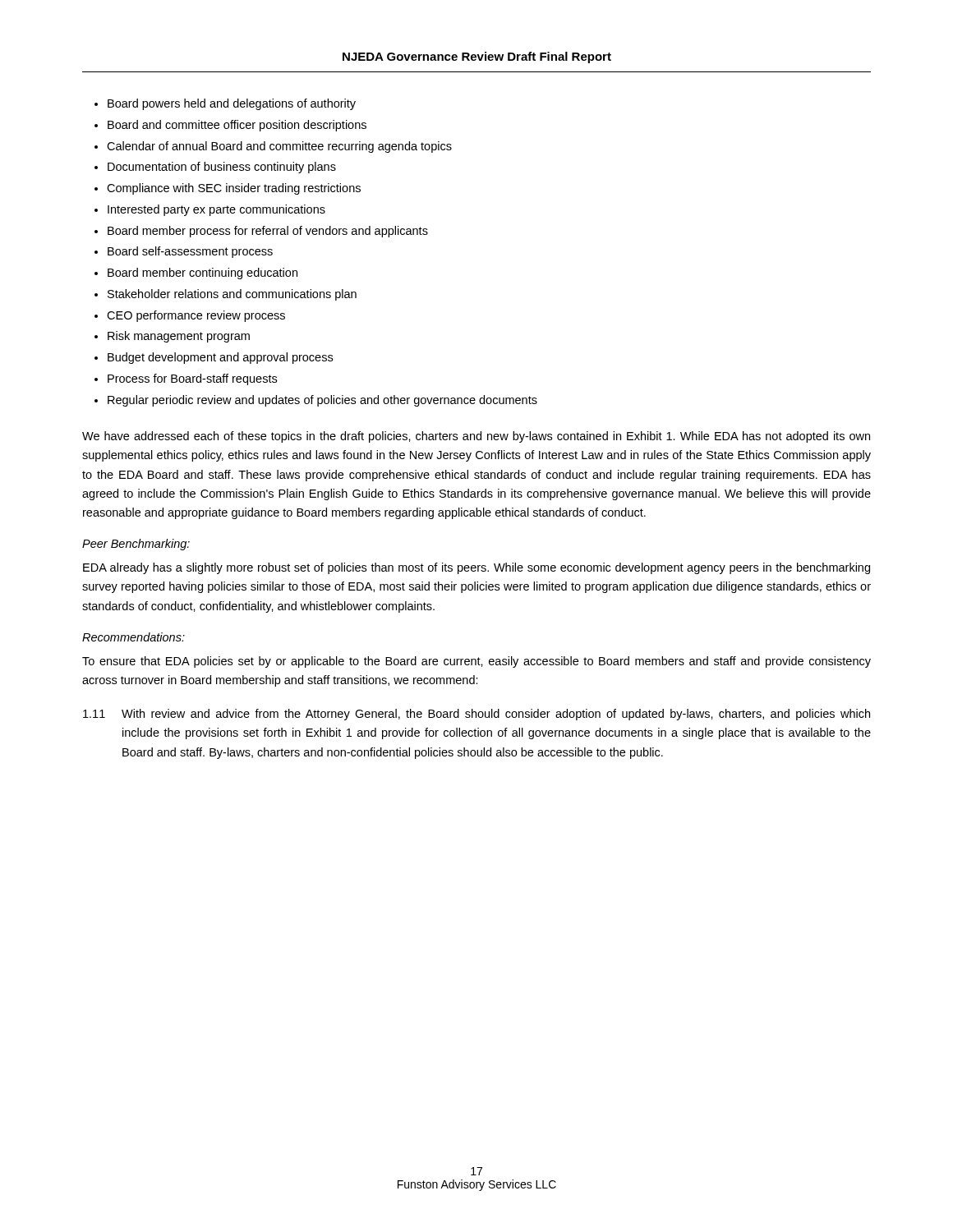Viewport: 953px width, 1232px height.
Task: Point to the block starting "Interested party ex parte communications"
Action: pos(216,209)
